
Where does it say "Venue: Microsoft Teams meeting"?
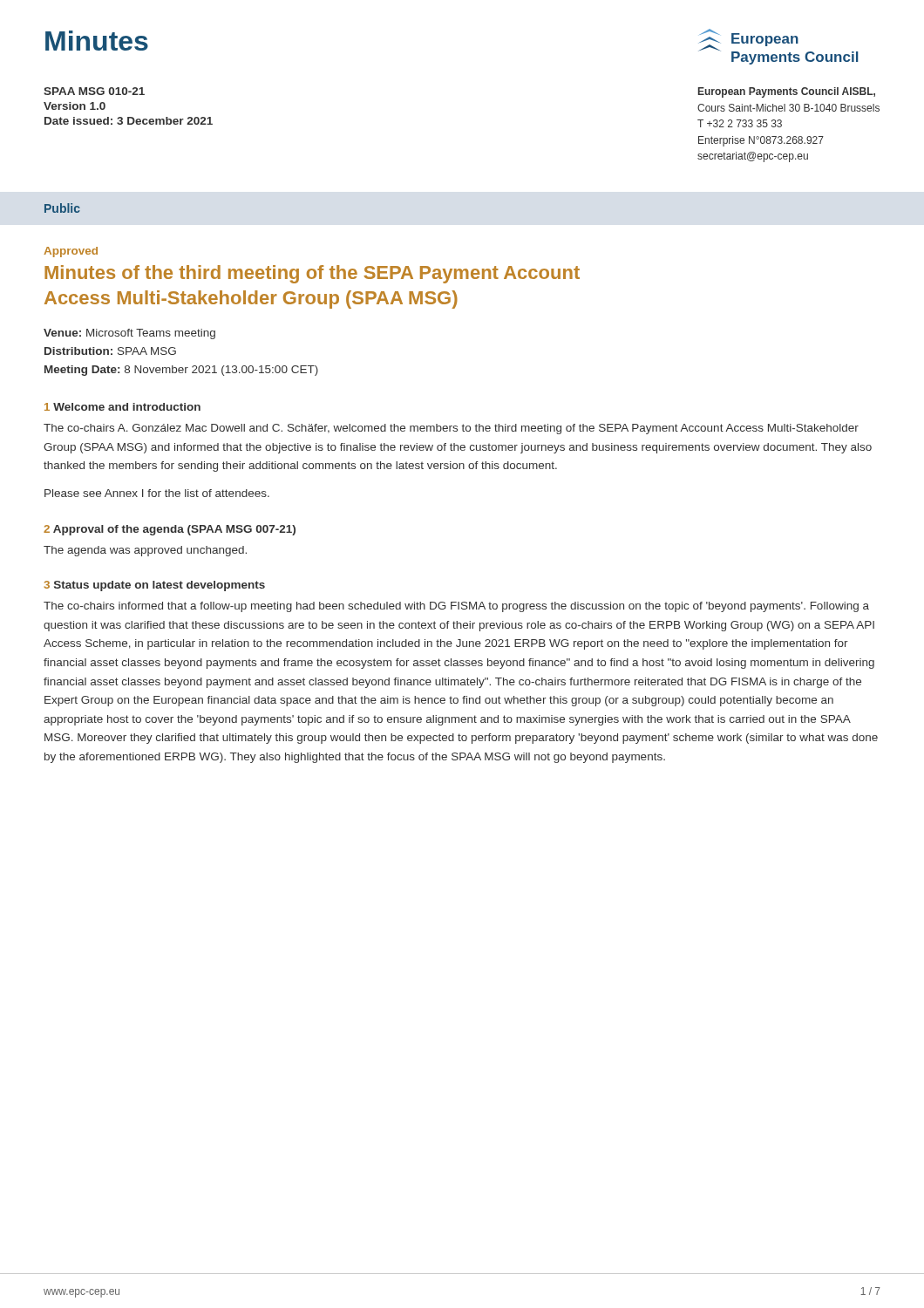(130, 333)
